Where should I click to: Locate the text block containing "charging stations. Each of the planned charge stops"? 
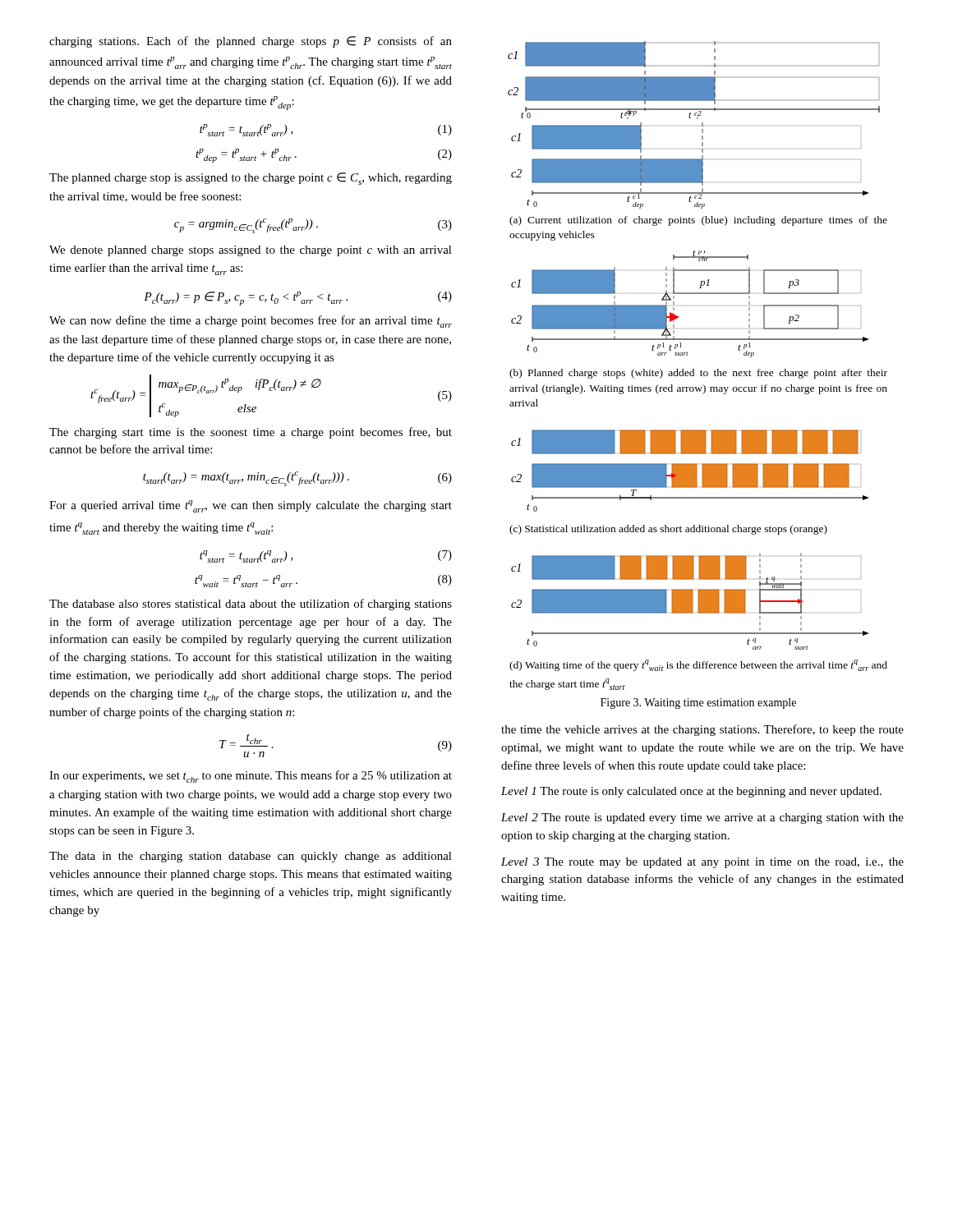coord(251,72)
